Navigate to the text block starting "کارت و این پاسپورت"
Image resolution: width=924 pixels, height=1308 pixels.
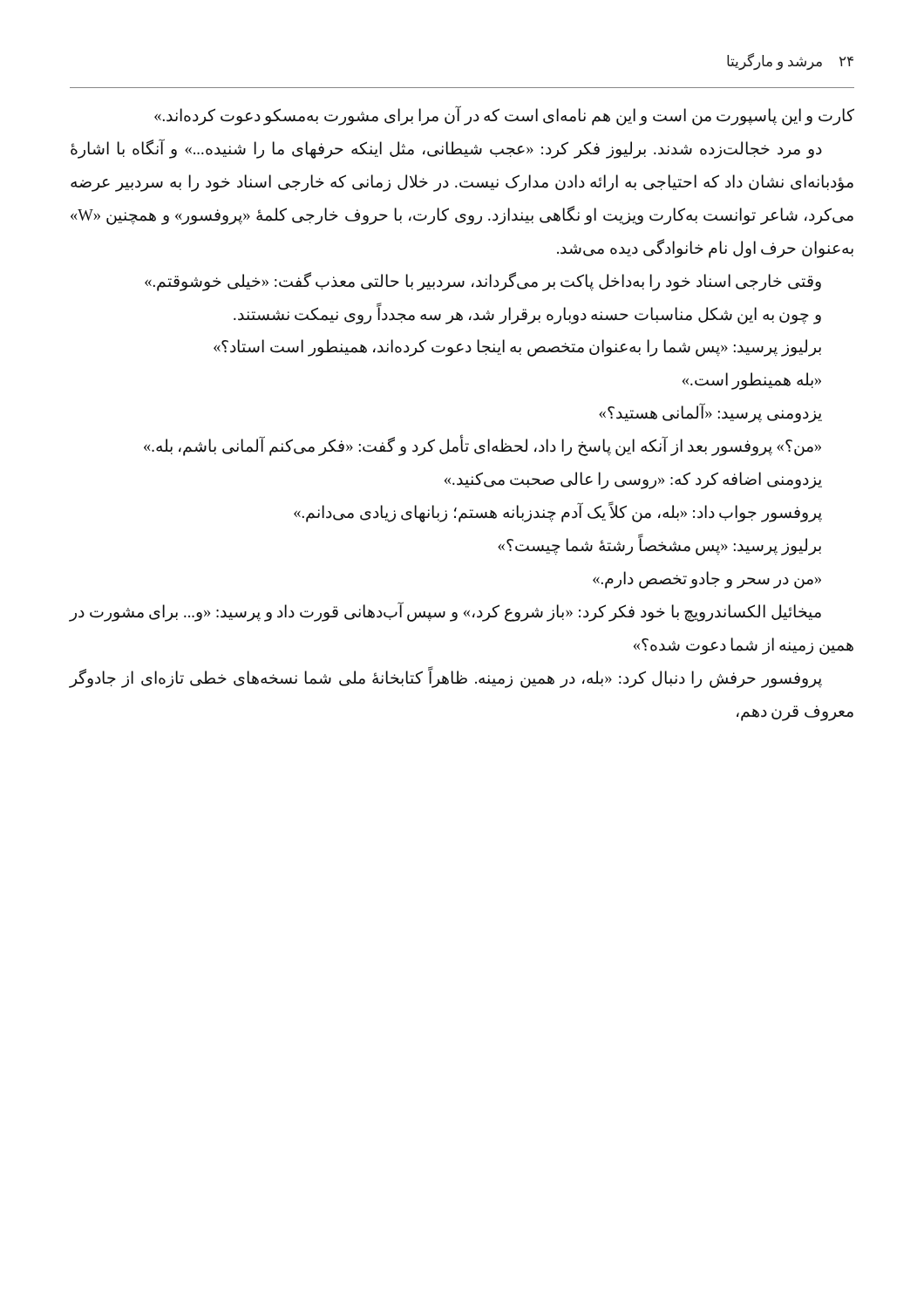point(504,116)
